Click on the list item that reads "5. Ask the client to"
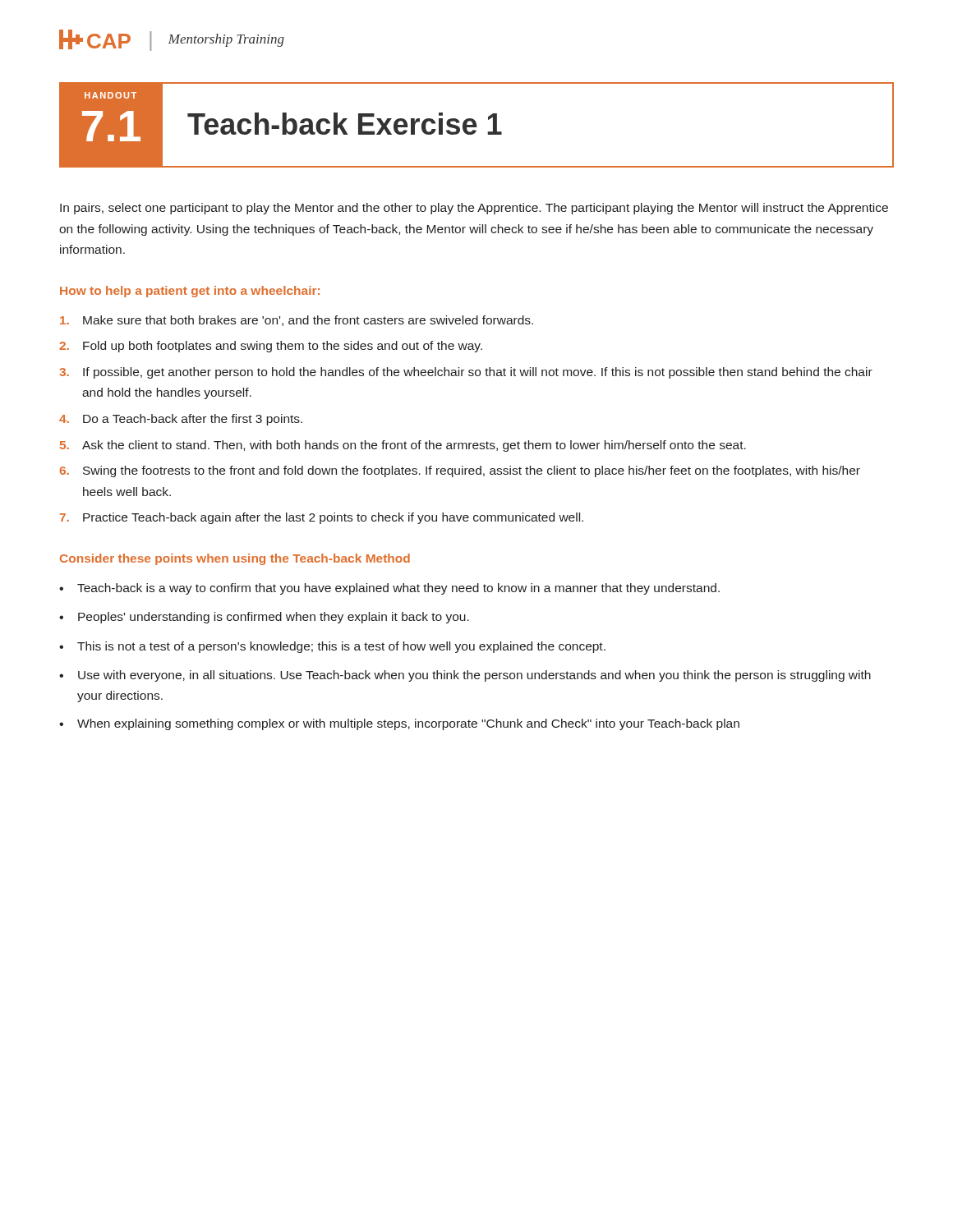This screenshot has height=1232, width=953. pyautogui.click(x=403, y=445)
